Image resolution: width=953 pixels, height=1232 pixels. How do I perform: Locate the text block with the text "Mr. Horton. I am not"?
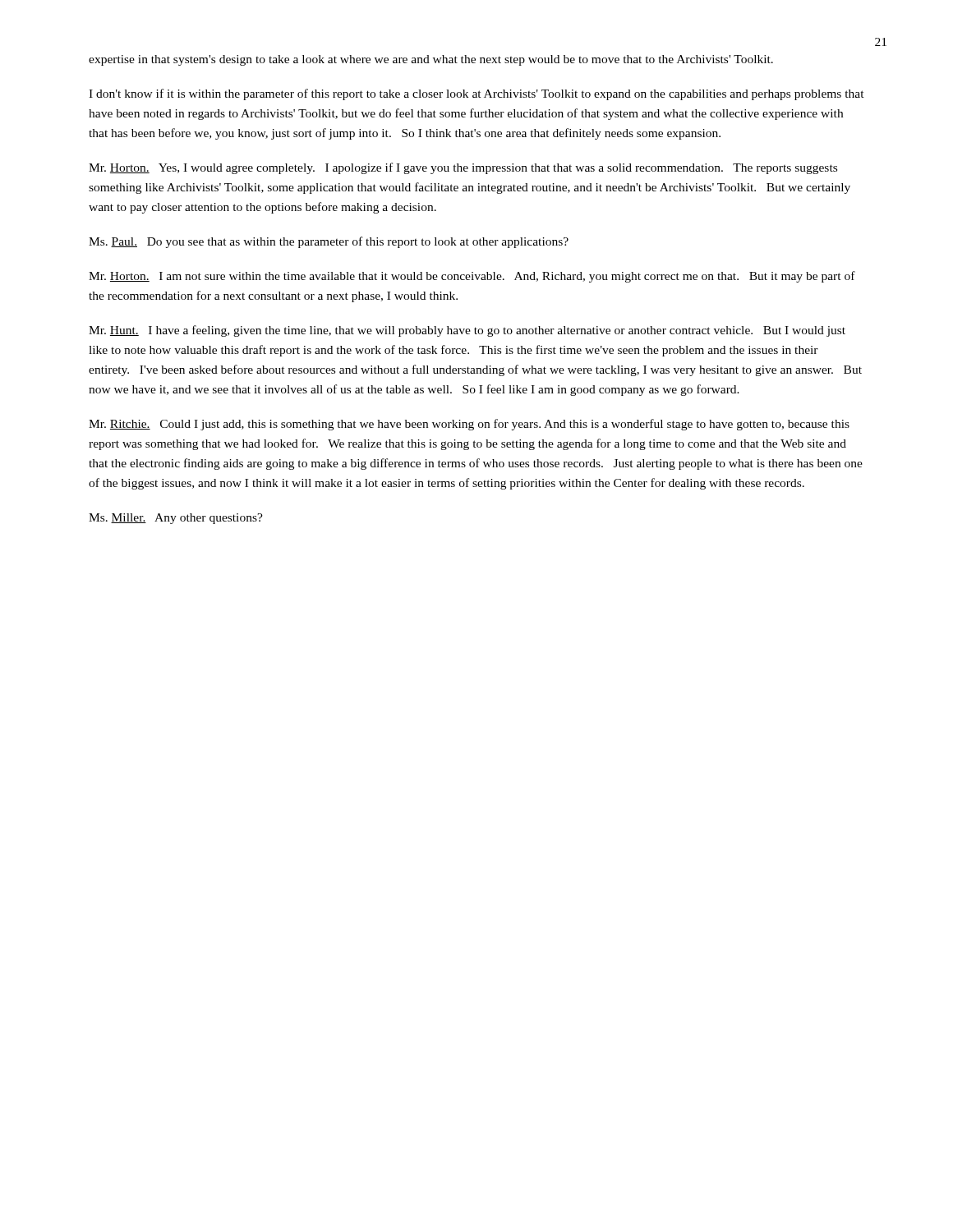click(x=472, y=286)
